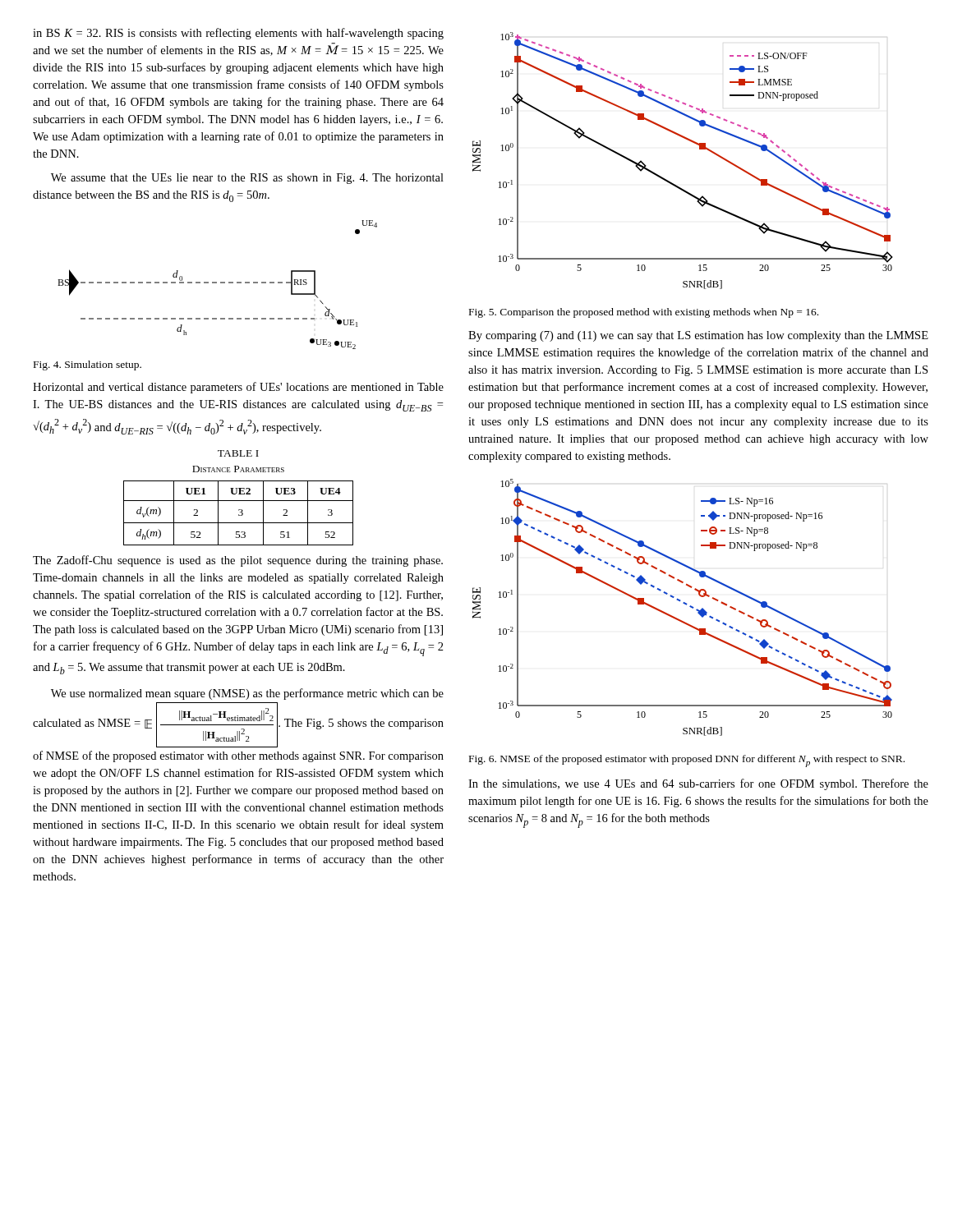Viewport: 953px width, 1232px height.
Task: Select the text block starting "The Zadoff-Chu sequence is used as the pilot"
Action: pyautogui.click(x=238, y=719)
